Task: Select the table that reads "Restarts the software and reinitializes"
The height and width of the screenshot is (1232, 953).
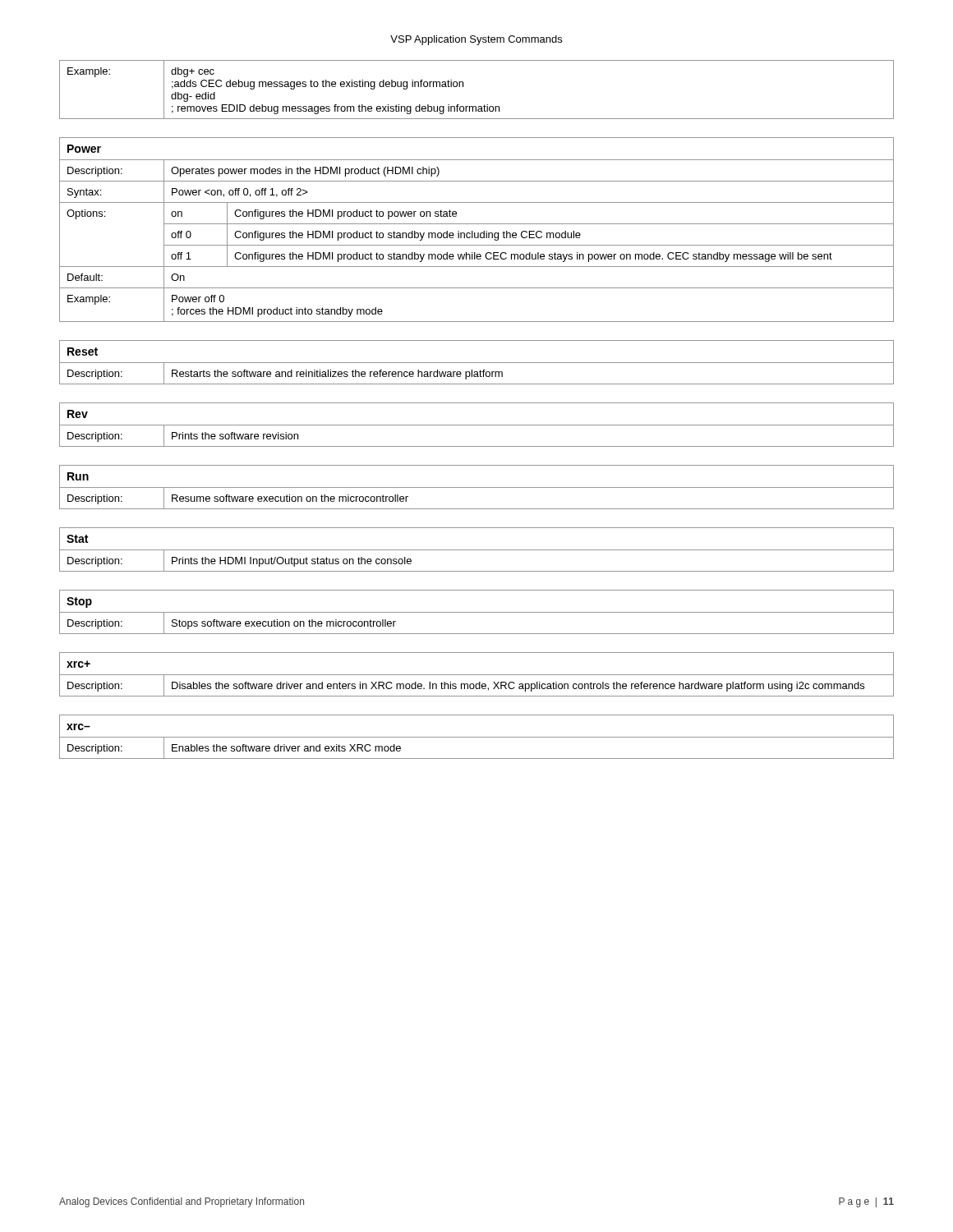Action: click(476, 362)
